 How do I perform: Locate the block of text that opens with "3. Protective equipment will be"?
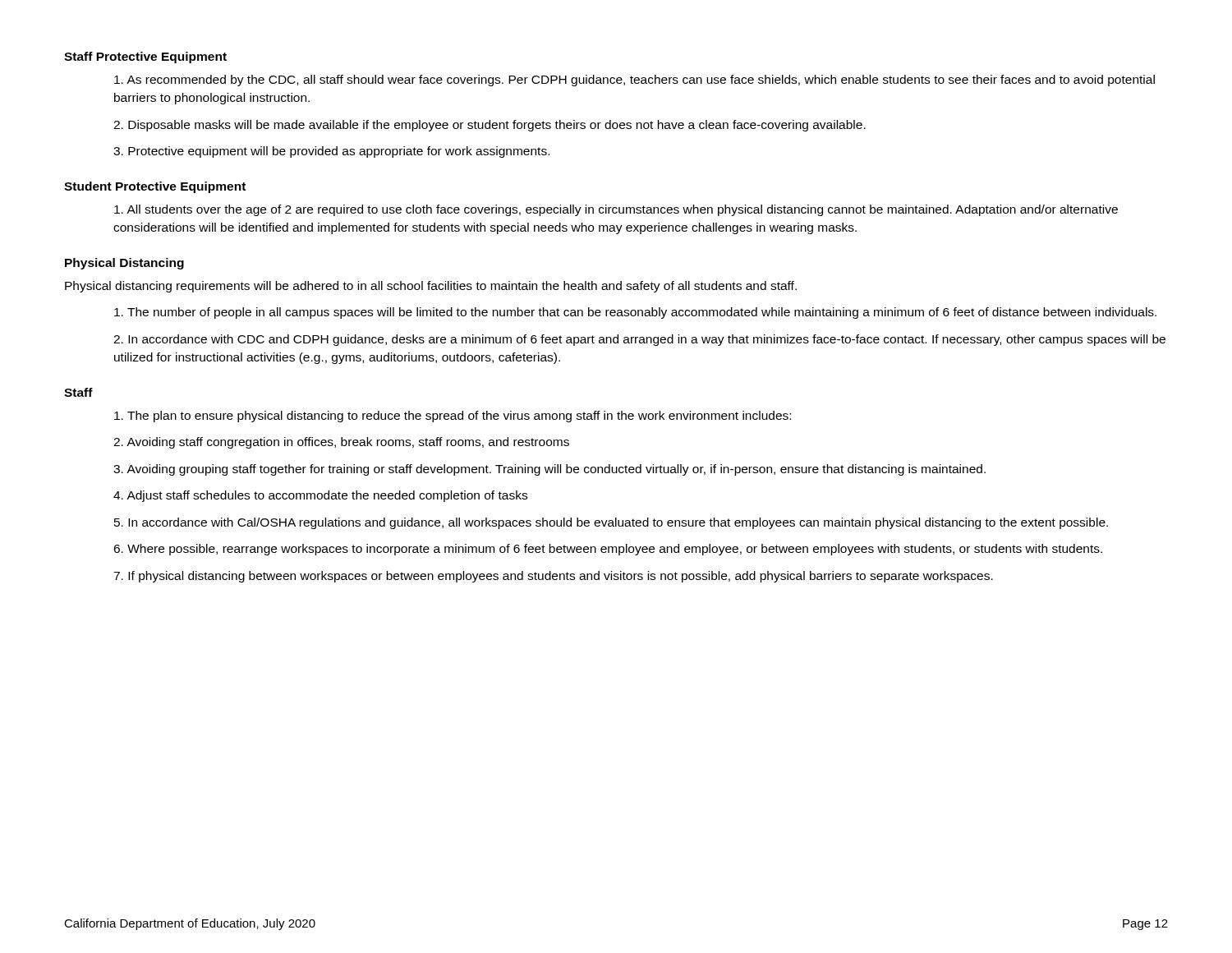[x=332, y=151]
